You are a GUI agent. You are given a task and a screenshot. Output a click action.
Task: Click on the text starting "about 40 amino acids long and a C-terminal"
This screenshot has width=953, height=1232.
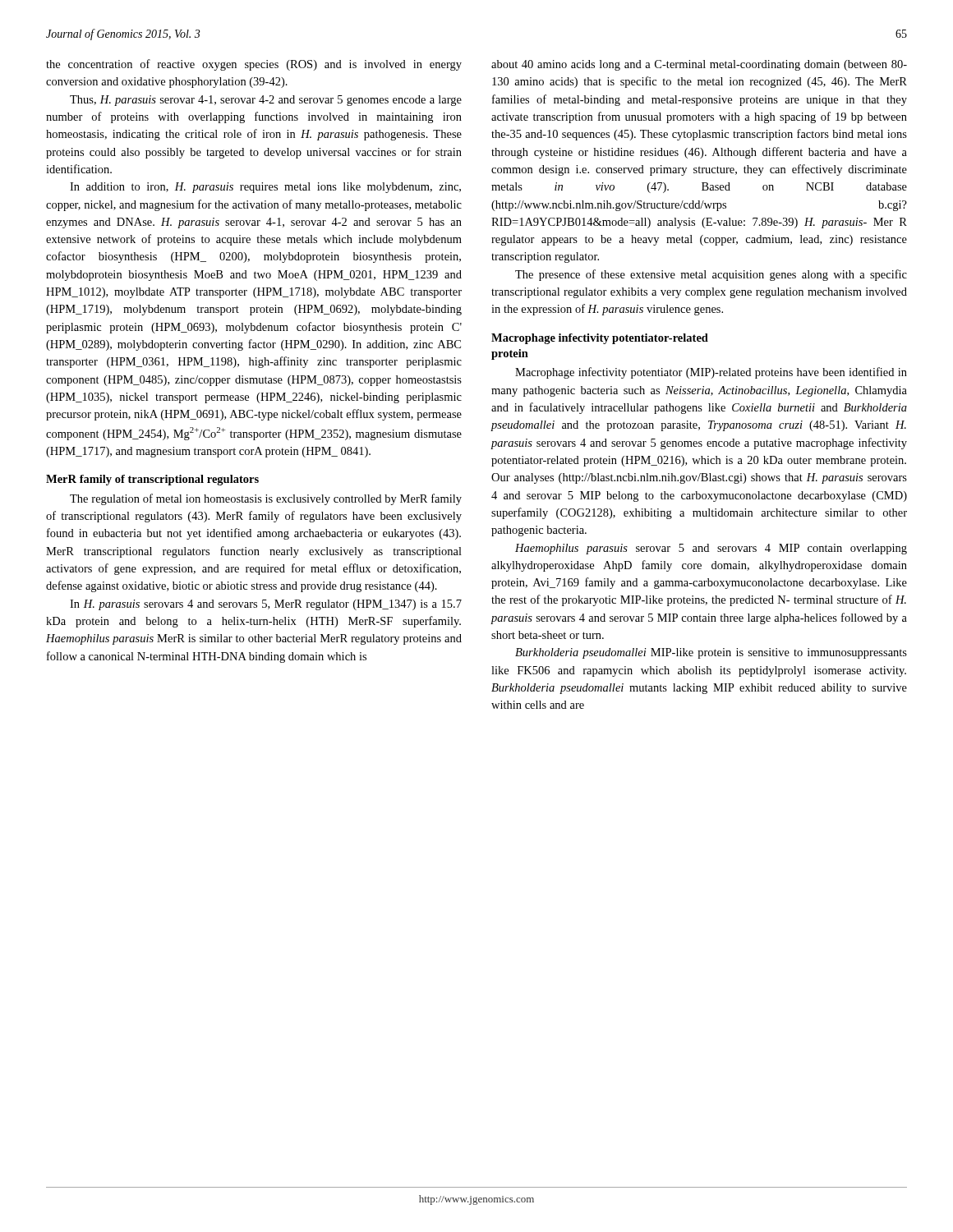(699, 187)
